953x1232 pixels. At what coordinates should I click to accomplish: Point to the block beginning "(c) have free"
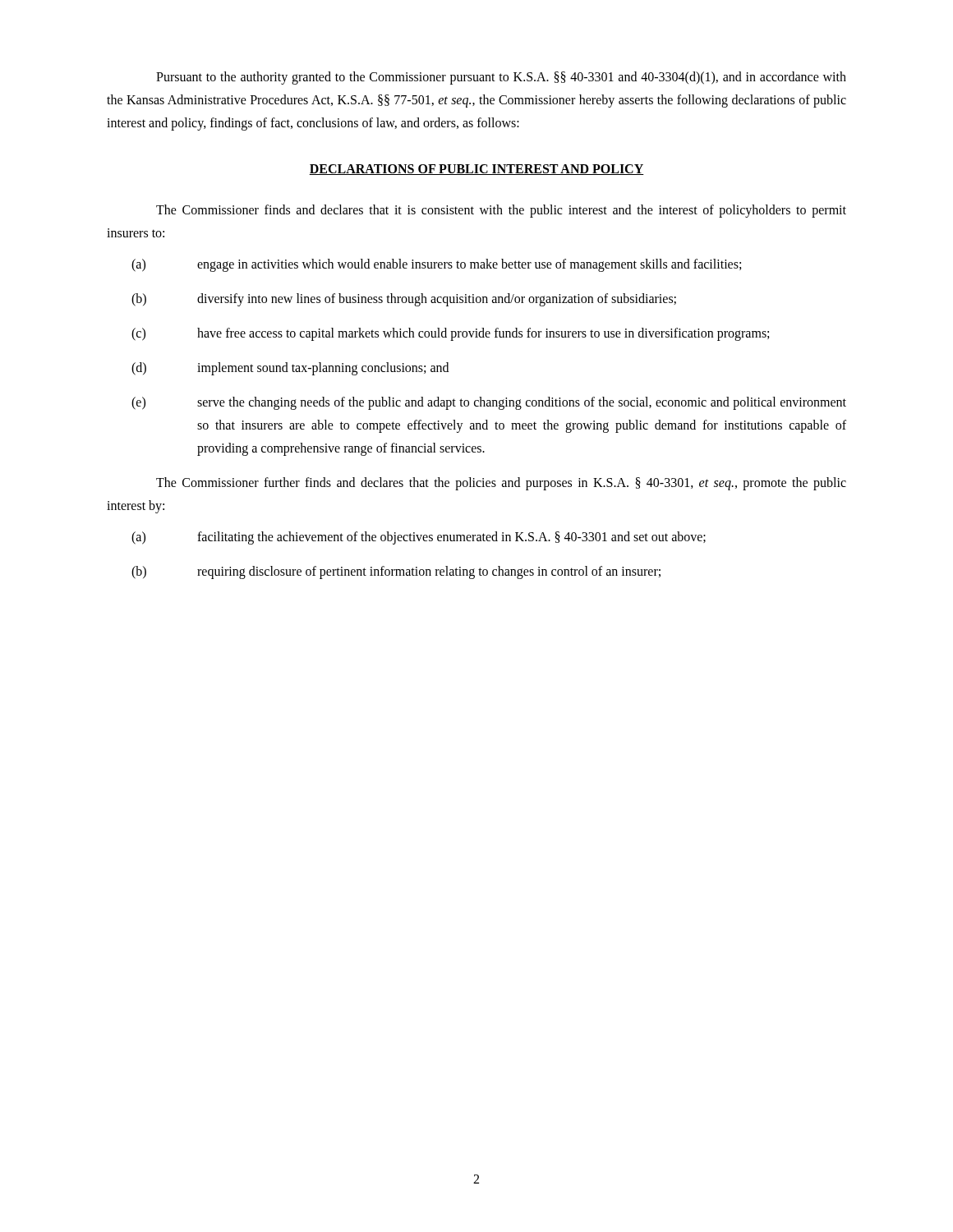(x=476, y=333)
